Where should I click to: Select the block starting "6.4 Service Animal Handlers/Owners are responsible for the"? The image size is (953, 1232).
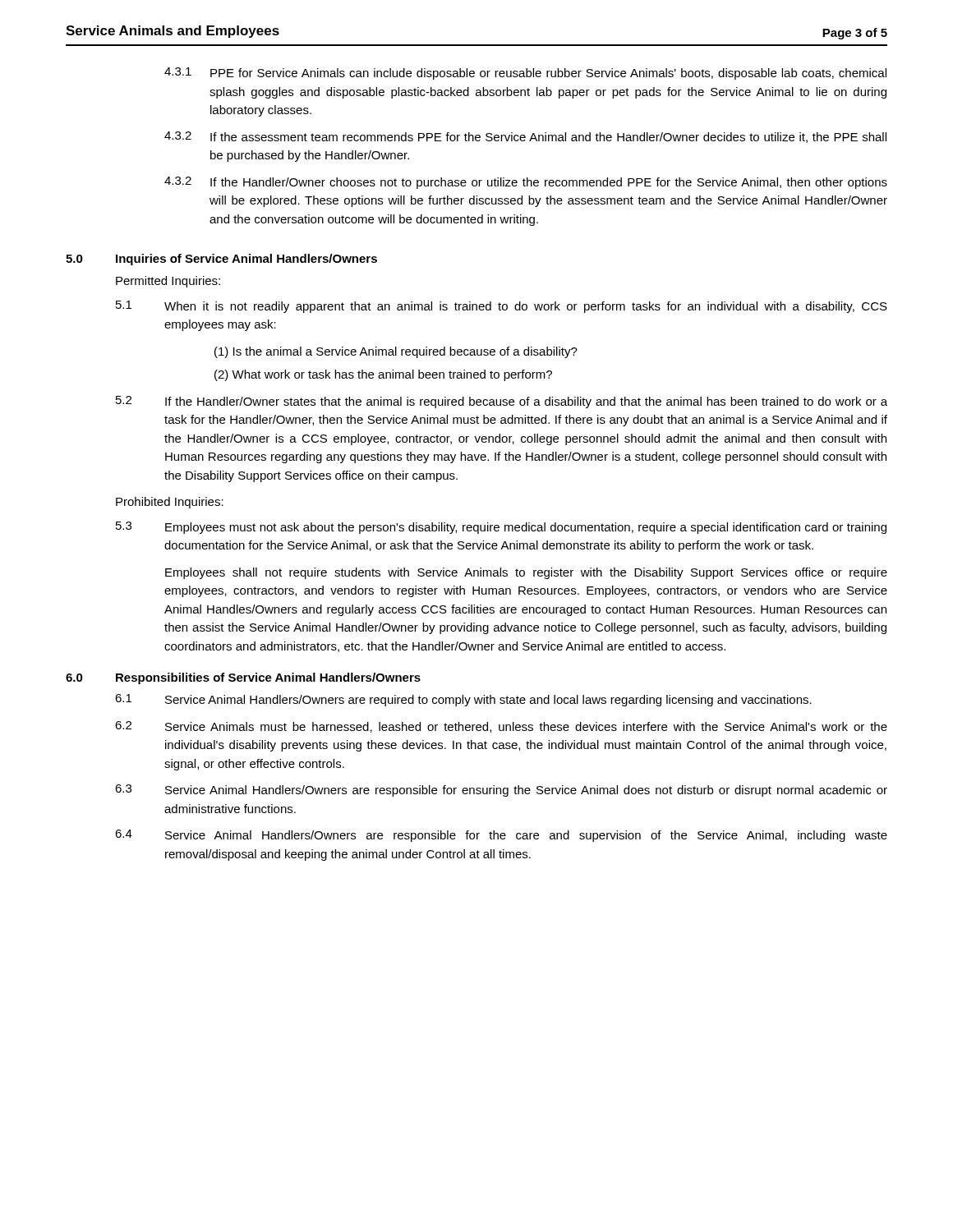(501, 845)
